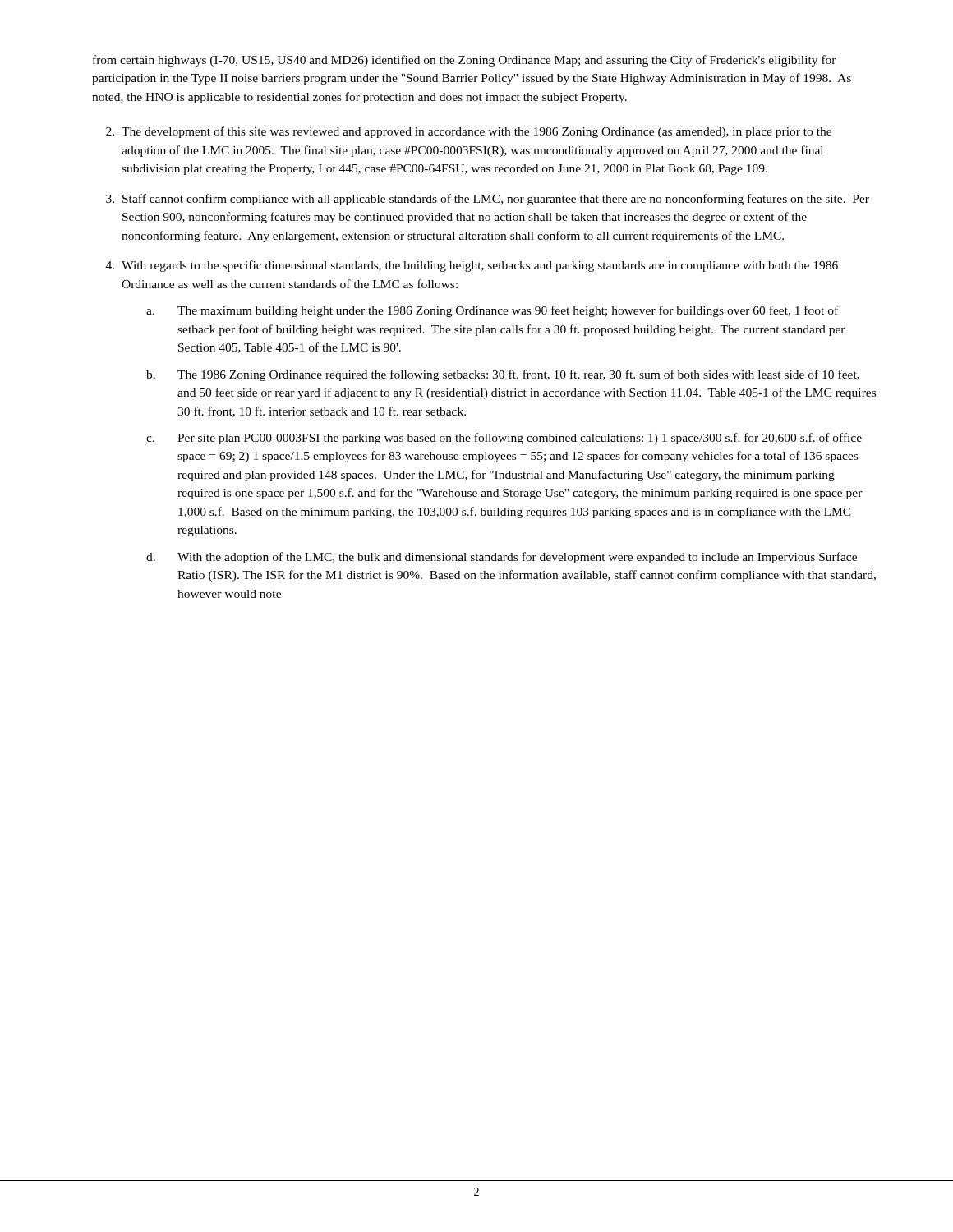Locate the region starting "d. With the adoption of"
This screenshot has width=953, height=1232.
click(x=500, y=575)
